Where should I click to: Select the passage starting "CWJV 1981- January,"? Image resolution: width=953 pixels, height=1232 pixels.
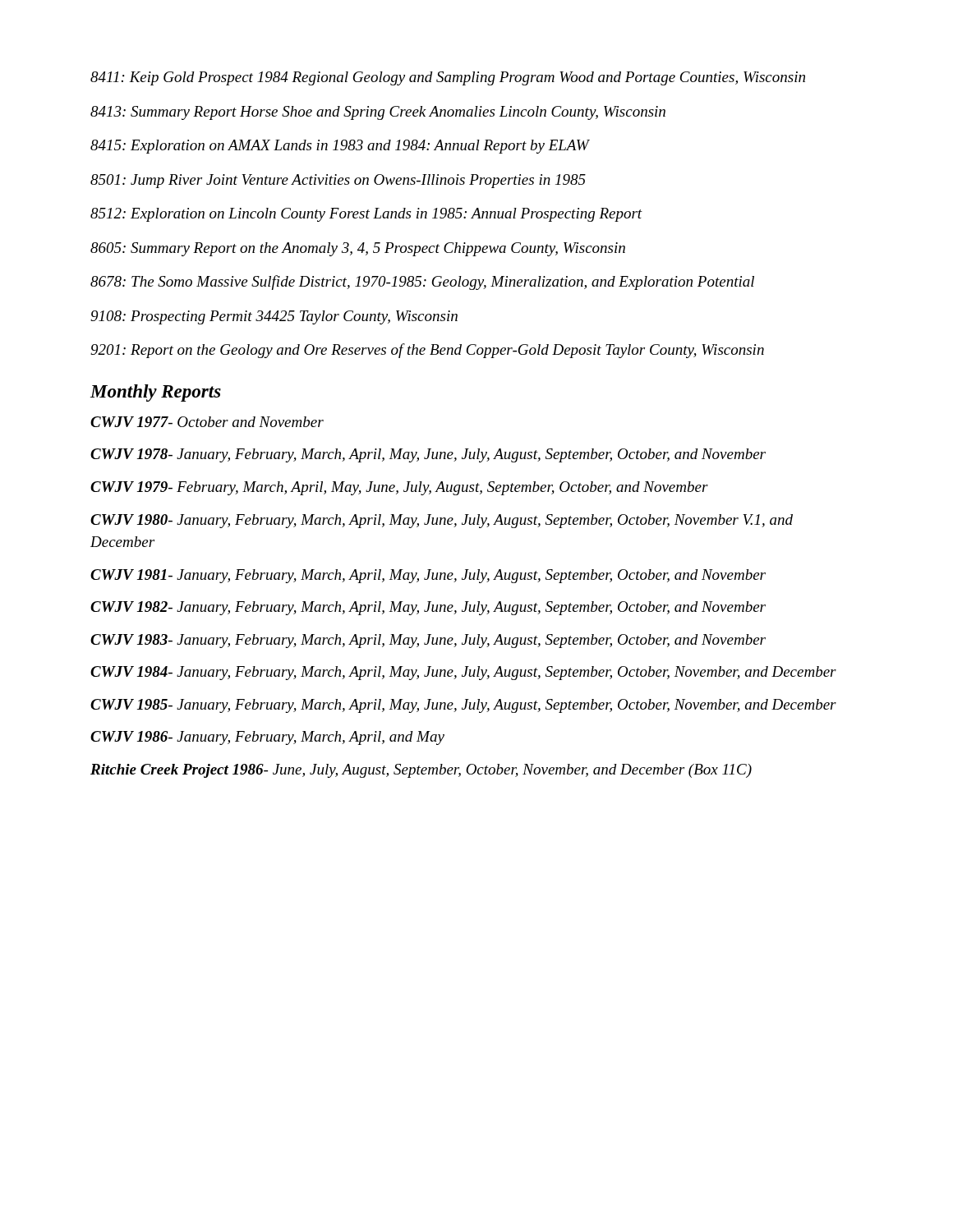tap(428, 574)
